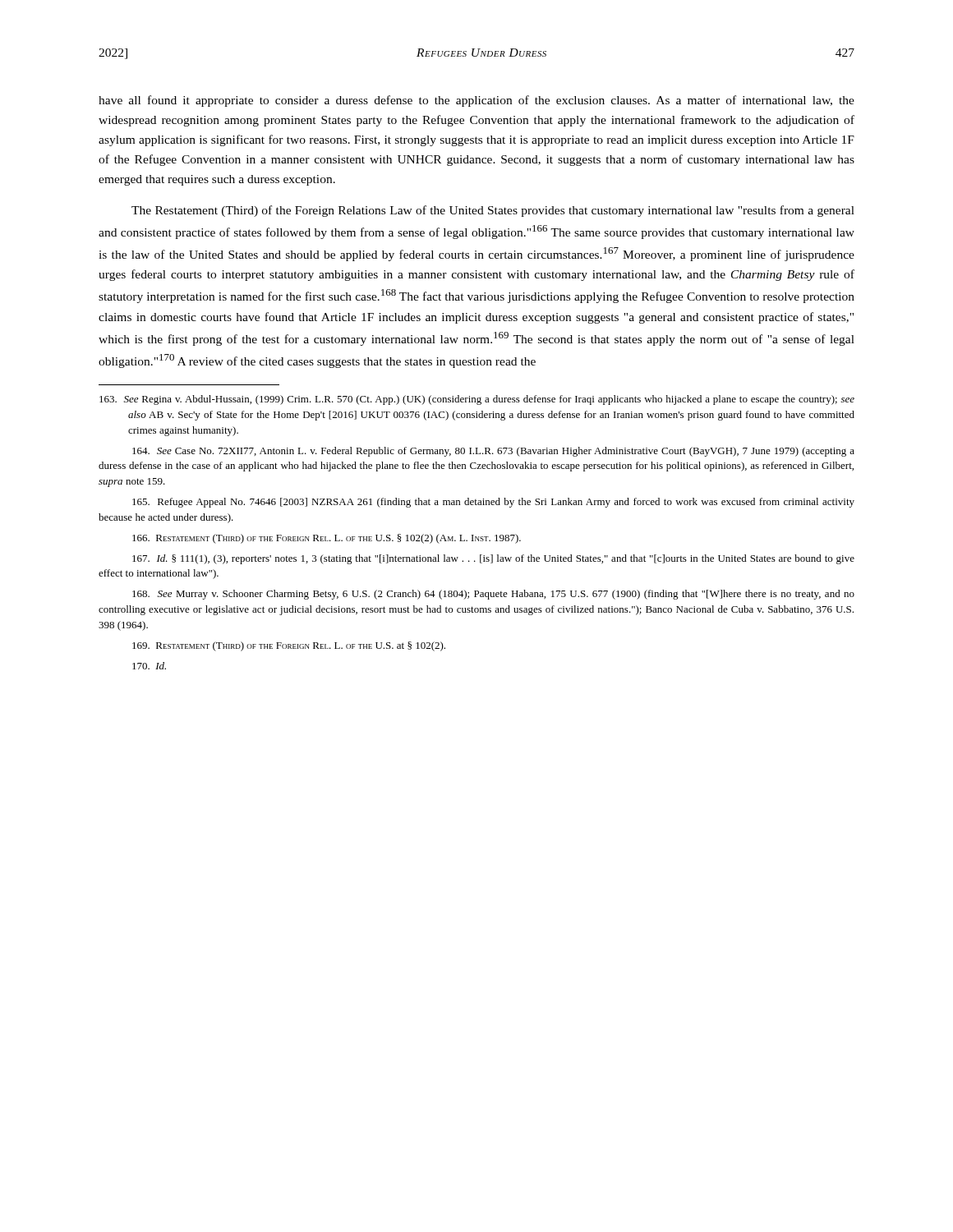Point to the block beginning "Refugee Appeal No. 74646 [2003]"
The image size is (953, 1232).
[x=476, y=509]
